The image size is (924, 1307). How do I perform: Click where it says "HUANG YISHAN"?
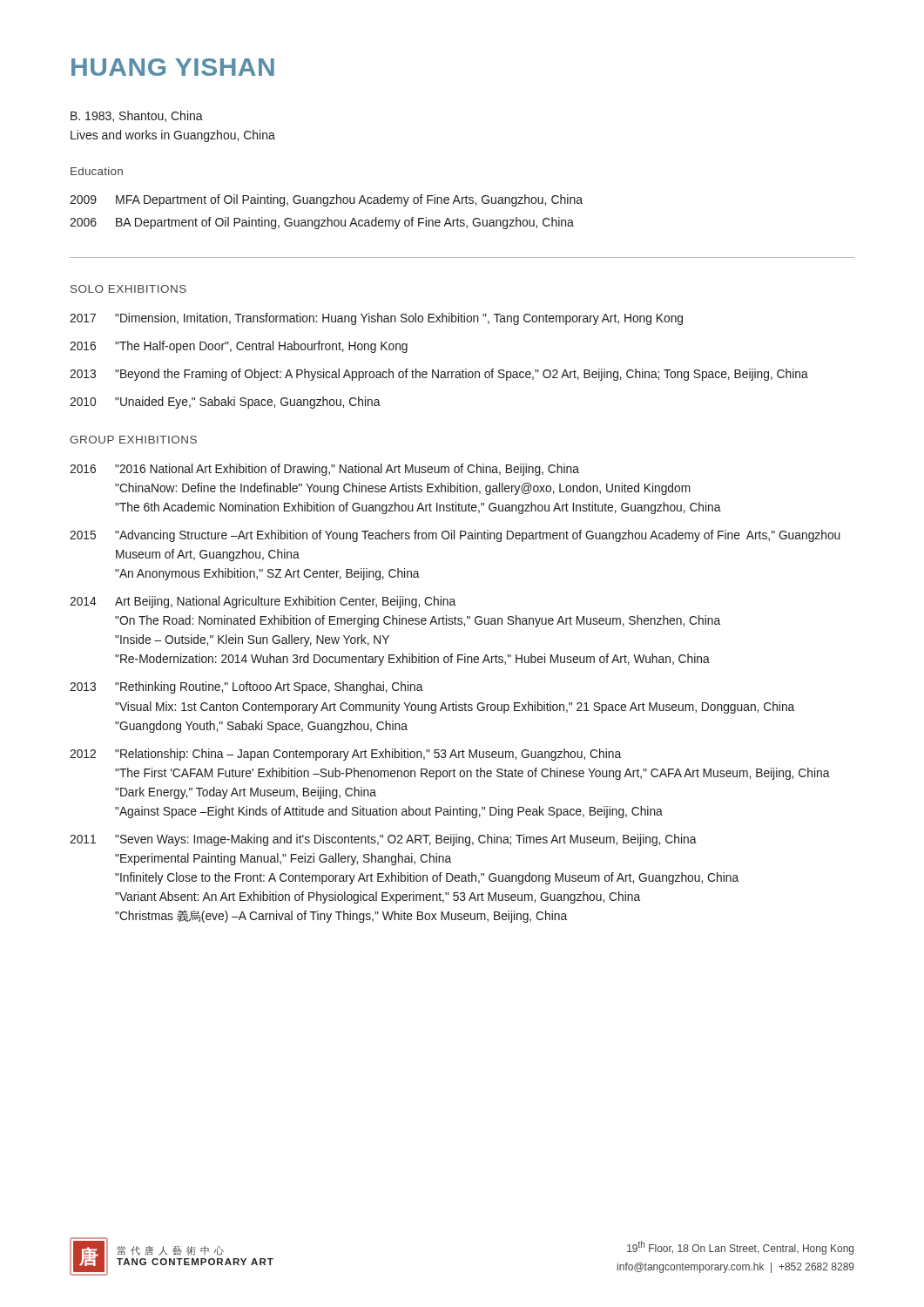(x=173, y=67)
